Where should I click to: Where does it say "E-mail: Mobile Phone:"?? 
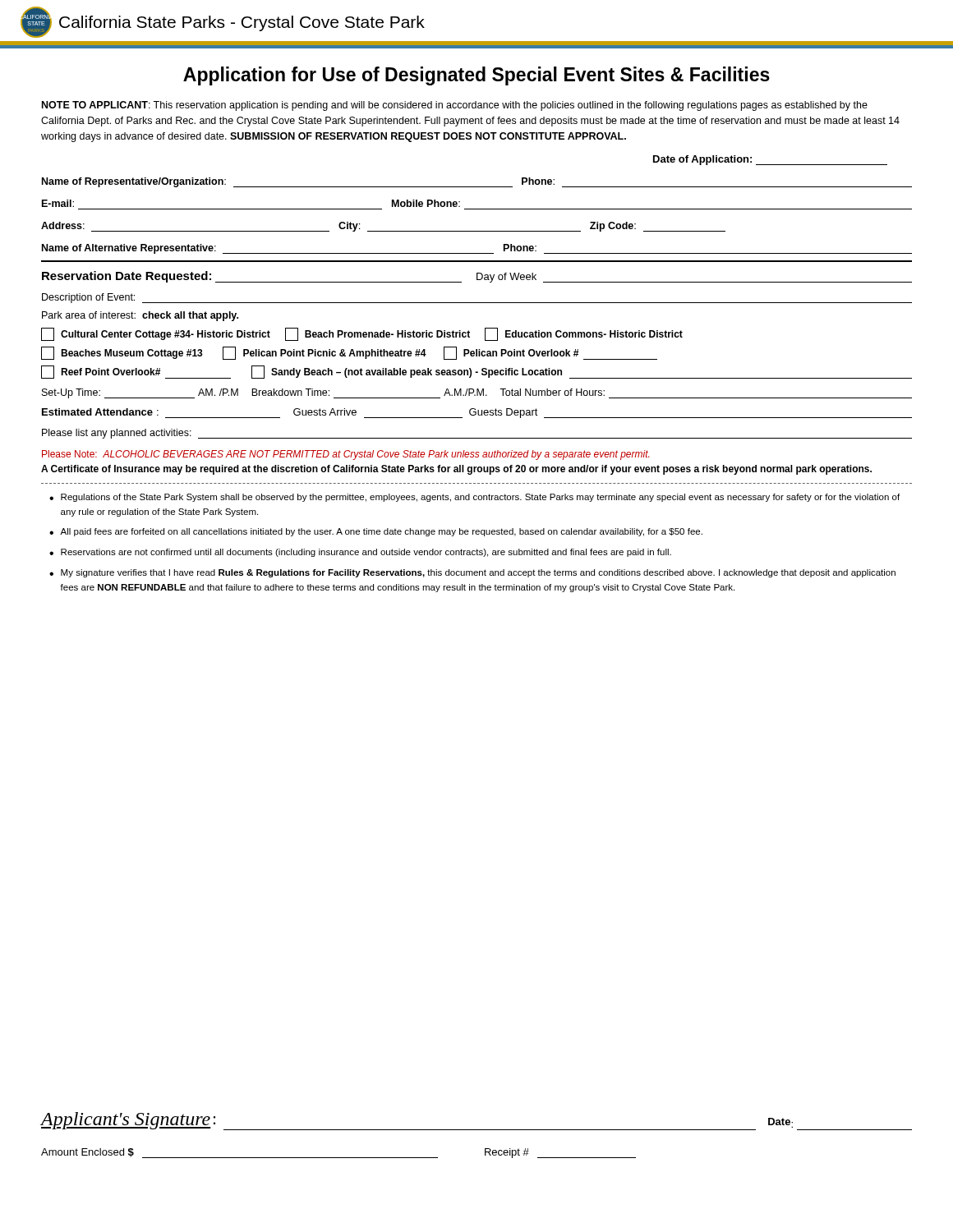click(x=476, y=203)
